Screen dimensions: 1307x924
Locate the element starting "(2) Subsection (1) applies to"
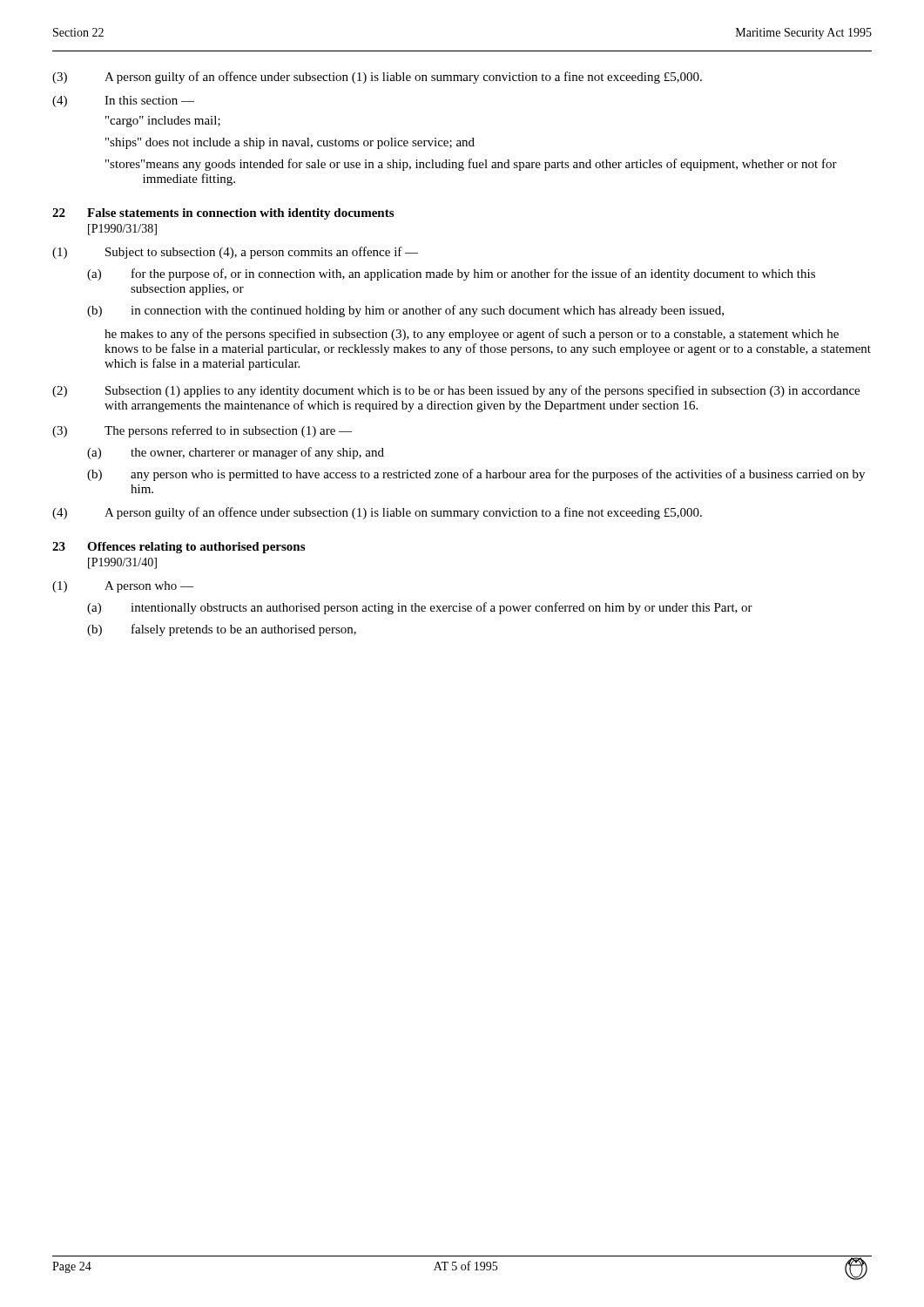[x=462, y=398]
